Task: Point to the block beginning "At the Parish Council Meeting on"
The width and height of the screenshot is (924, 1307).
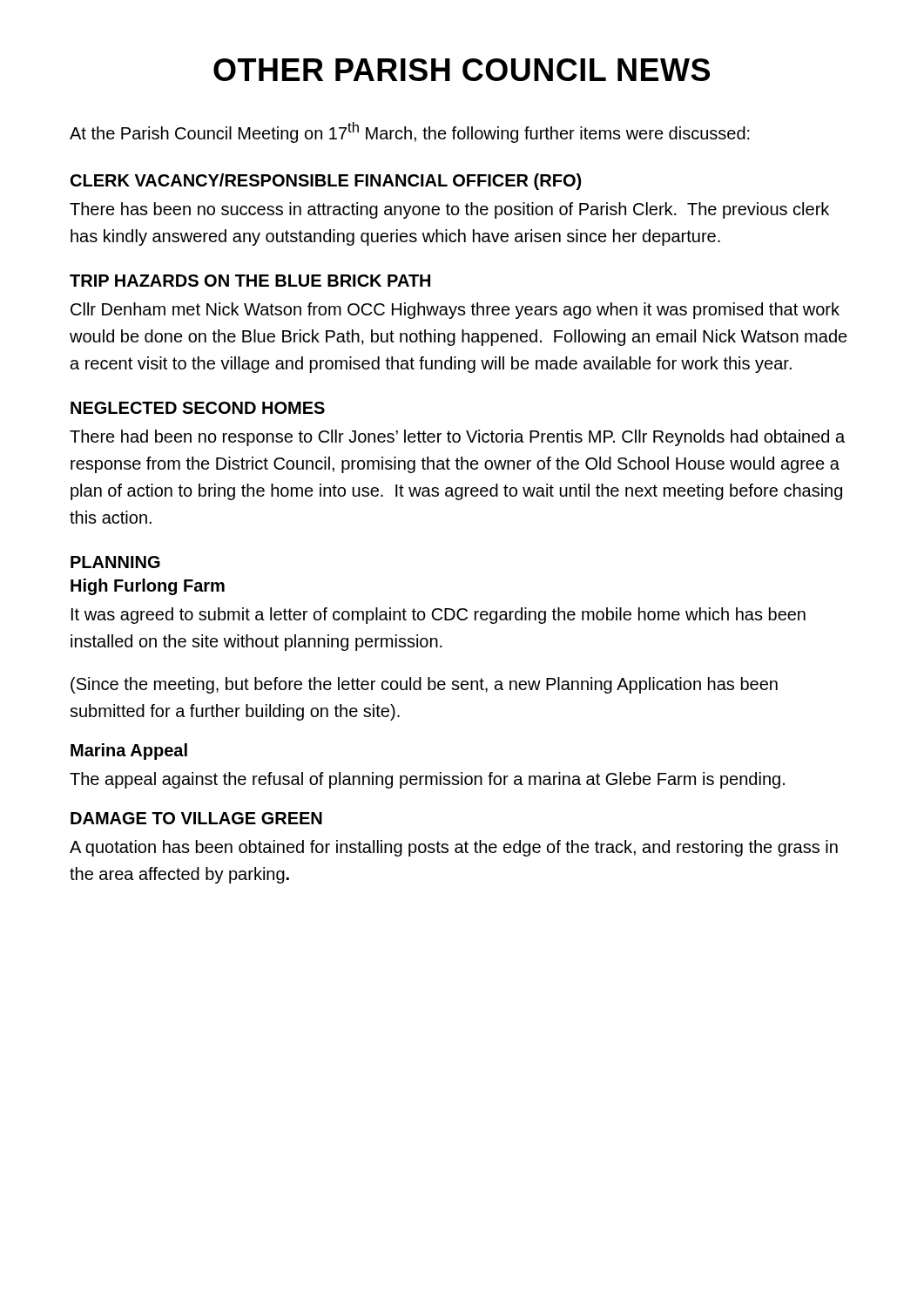Action: point(410,131)
